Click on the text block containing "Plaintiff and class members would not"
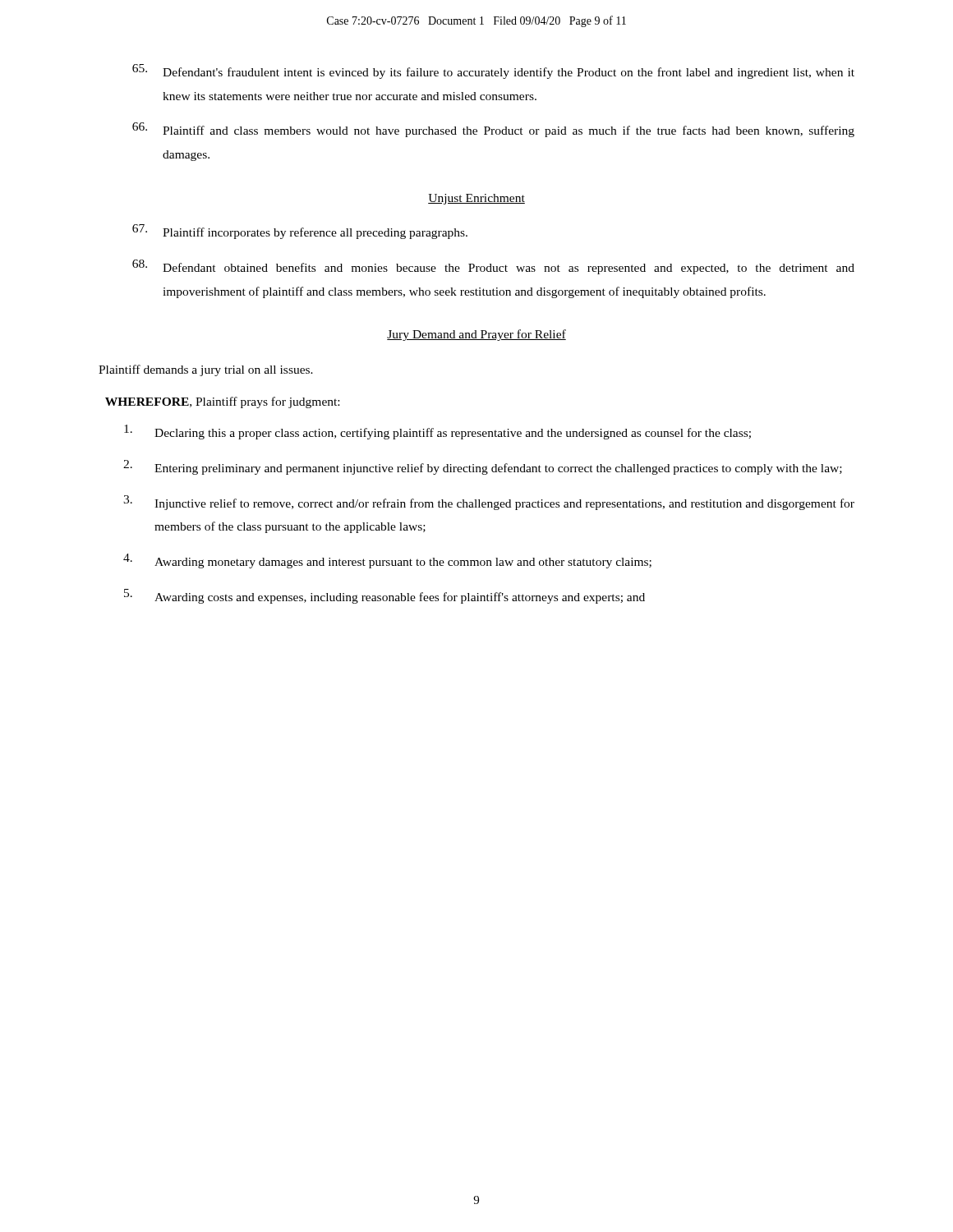 pos(476,143)
